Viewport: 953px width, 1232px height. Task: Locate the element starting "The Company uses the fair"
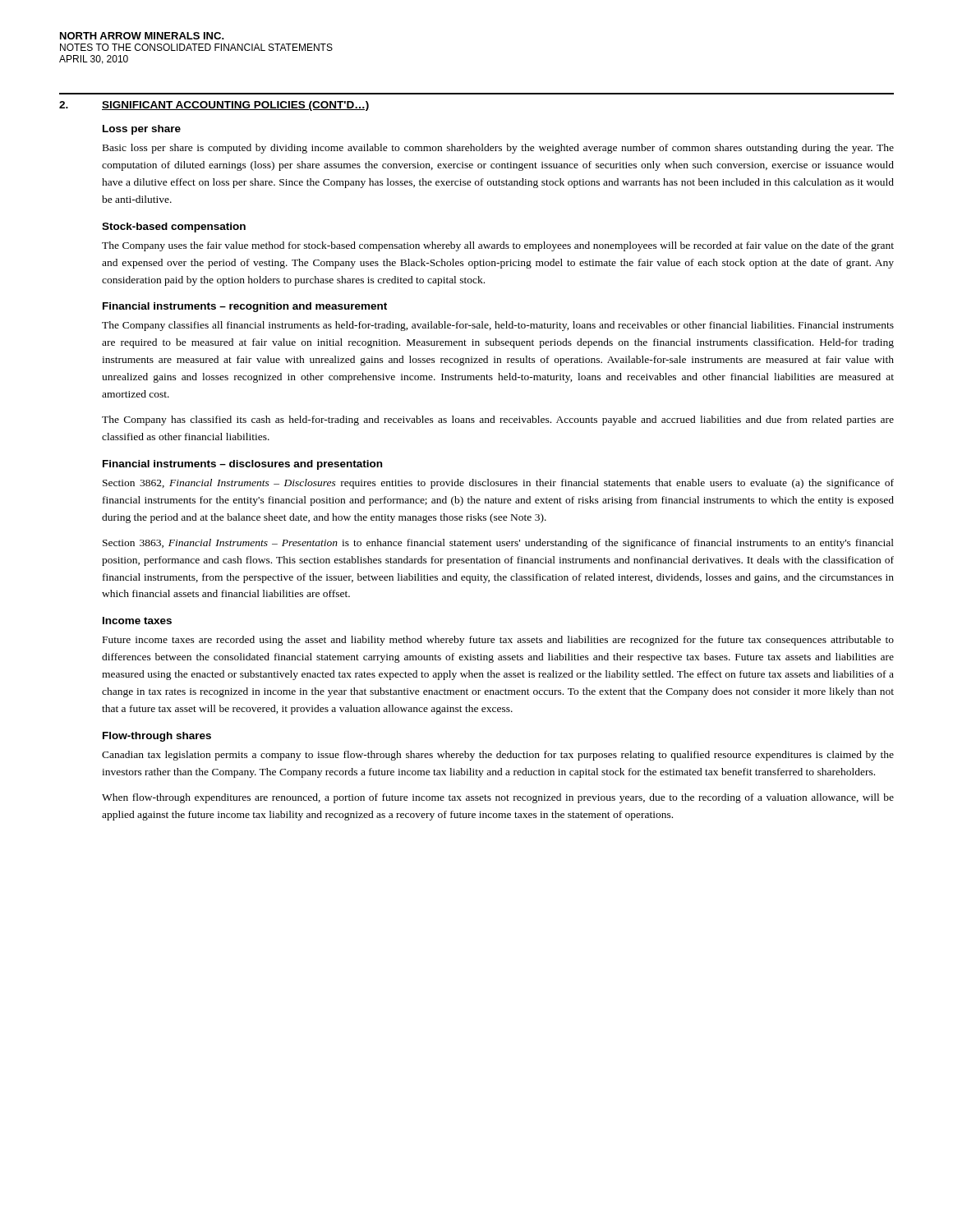coord(498,262)
